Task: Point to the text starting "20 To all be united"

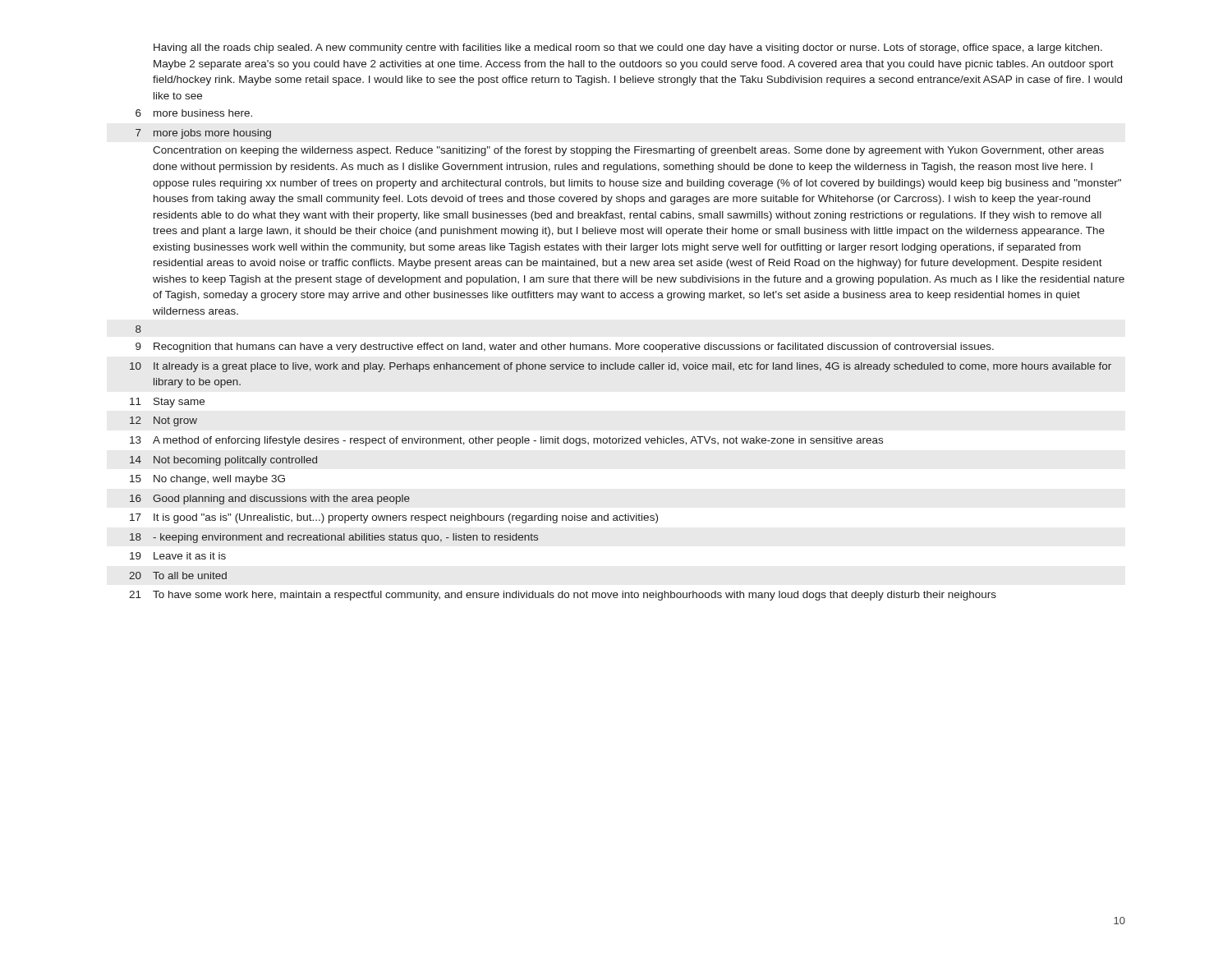Action: [178, 575]
